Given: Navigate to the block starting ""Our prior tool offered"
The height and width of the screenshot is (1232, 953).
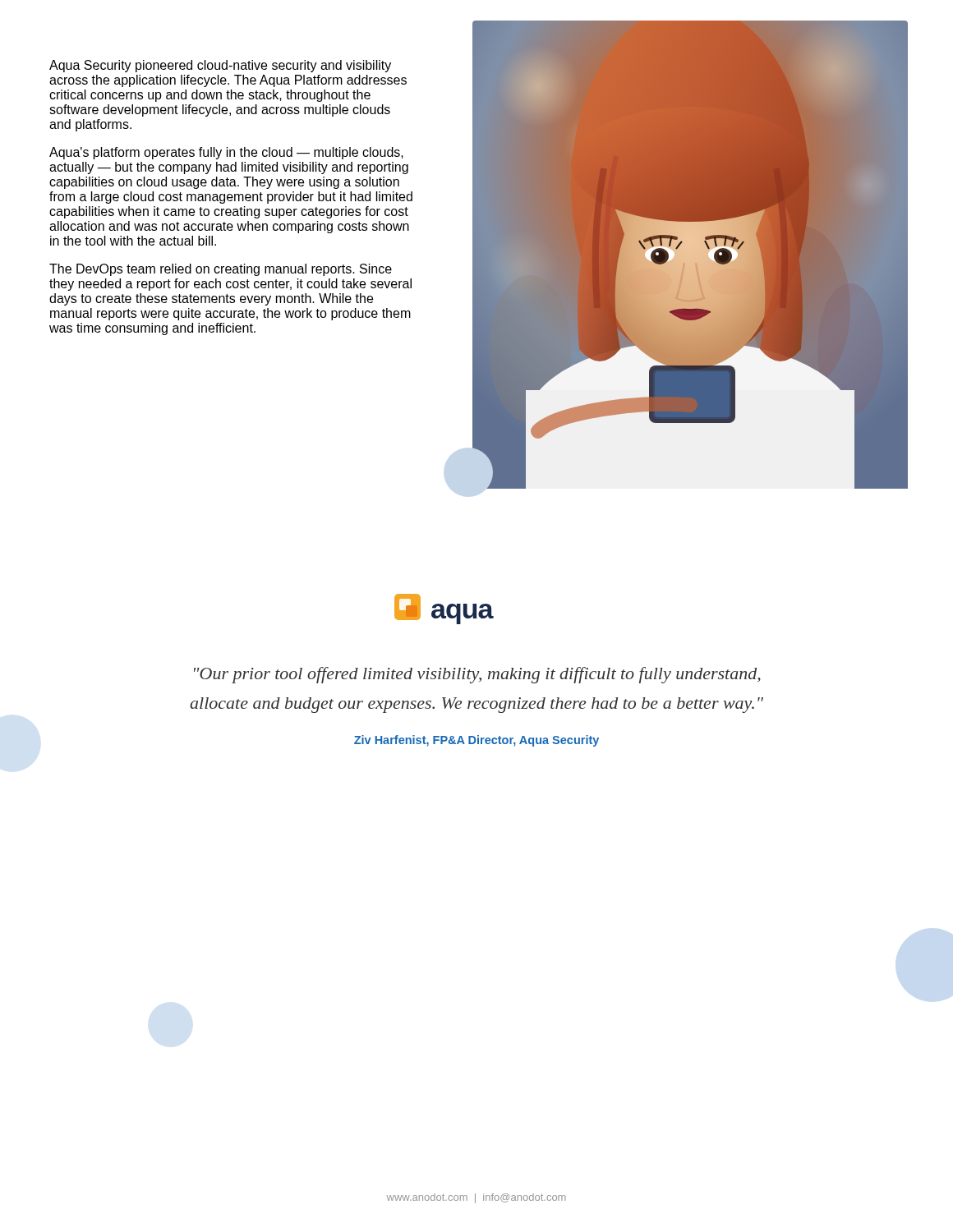Looking at the screenshot, I should [476, 702].
